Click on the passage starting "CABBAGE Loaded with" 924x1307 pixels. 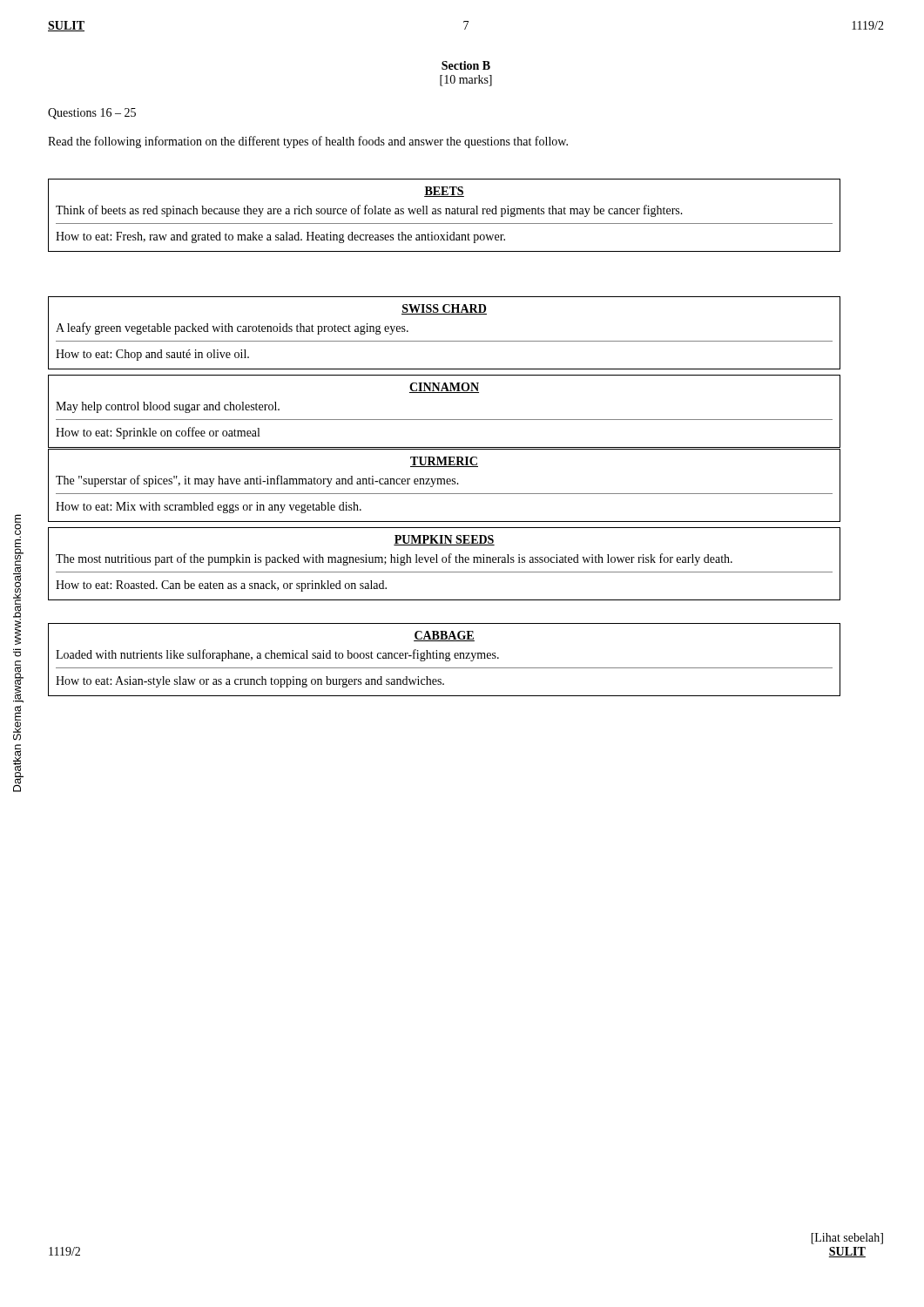pyautogui.click(x=444, y=660)
